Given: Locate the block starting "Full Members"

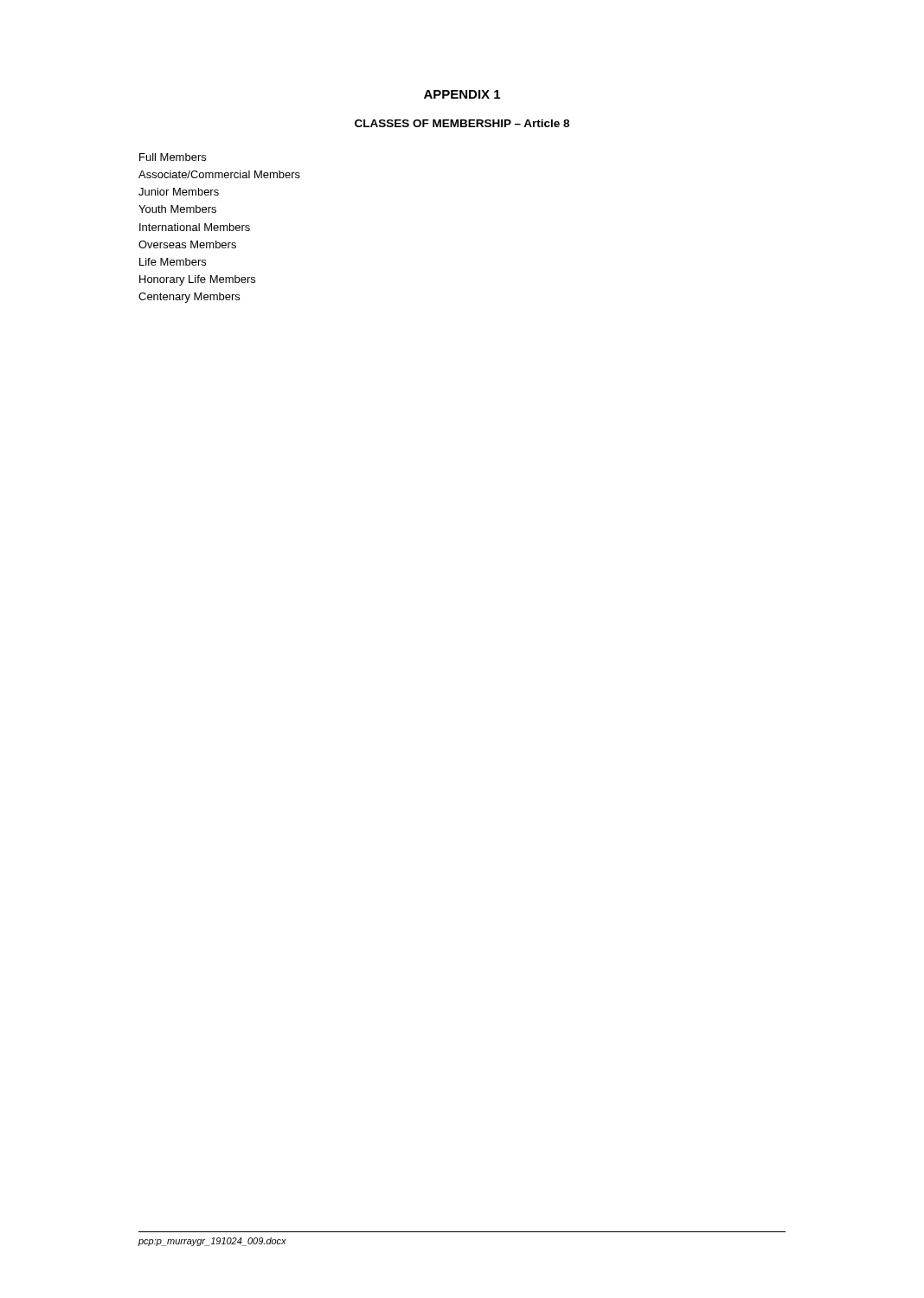Looking at the screenshot, I should [172, 157].
